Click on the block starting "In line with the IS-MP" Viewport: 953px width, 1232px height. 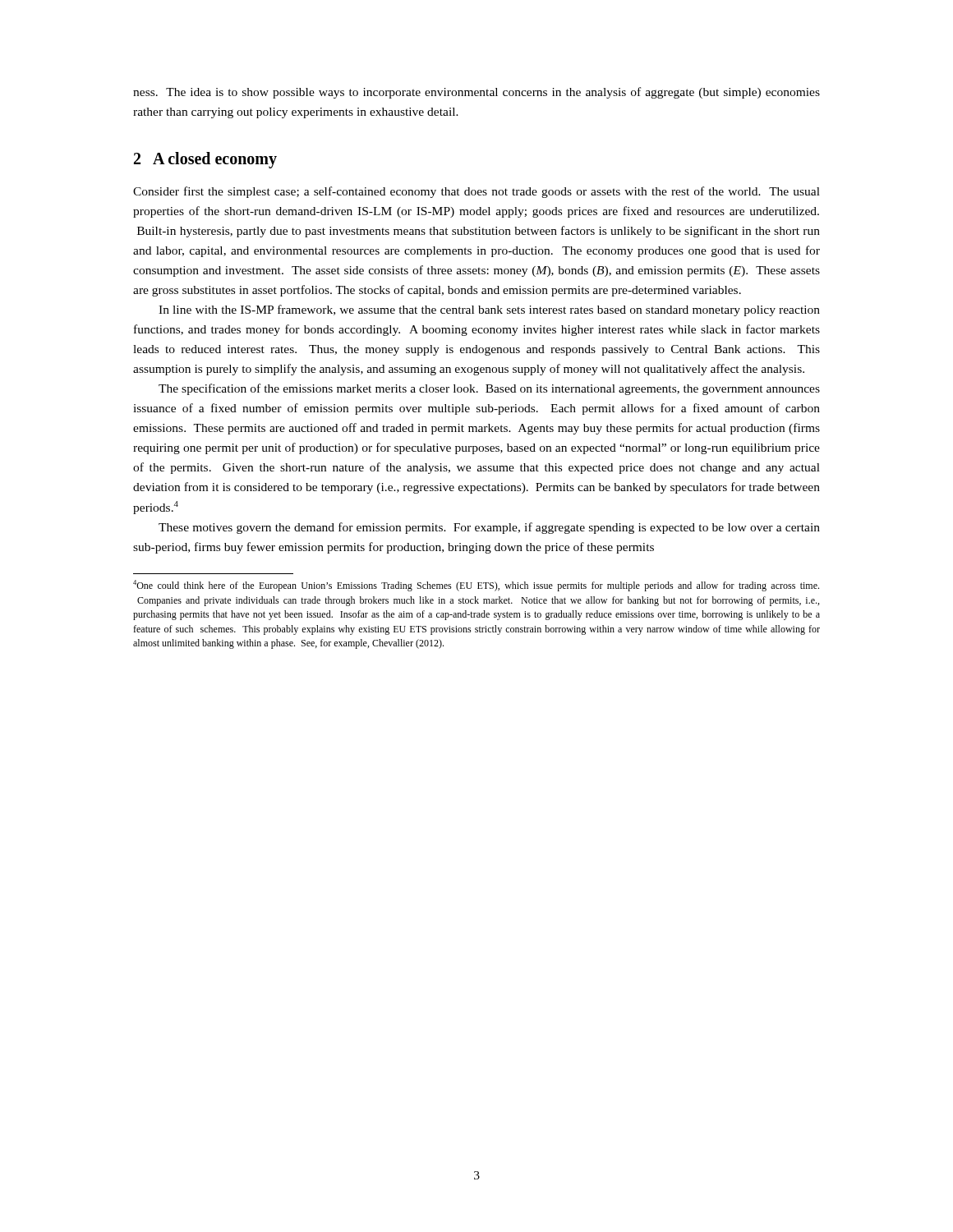(476, 339)
